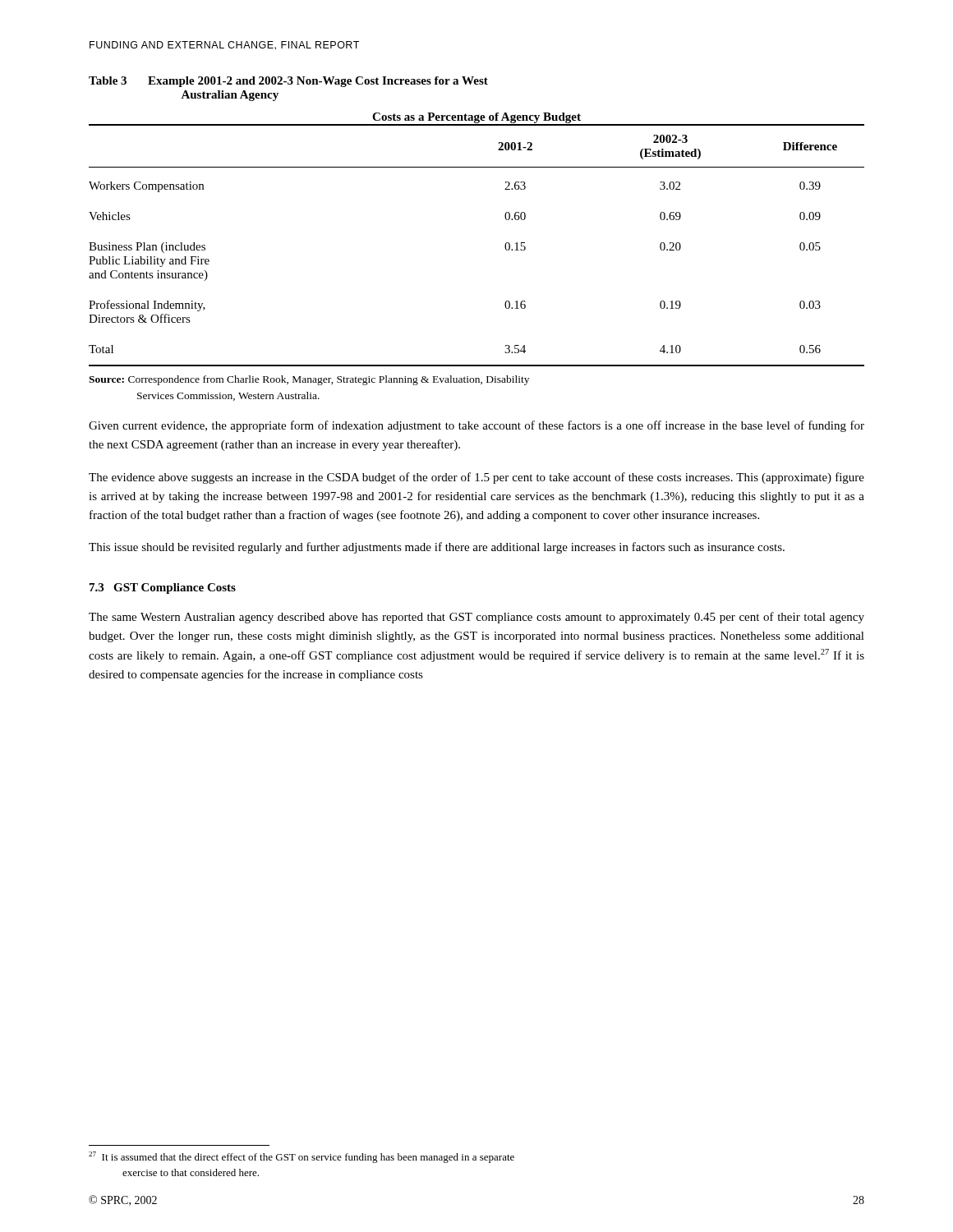Screen dimensions: 1232x953
Task: Click on the passage starting "Given current evidence, the"
Action: tap(476, 435)
